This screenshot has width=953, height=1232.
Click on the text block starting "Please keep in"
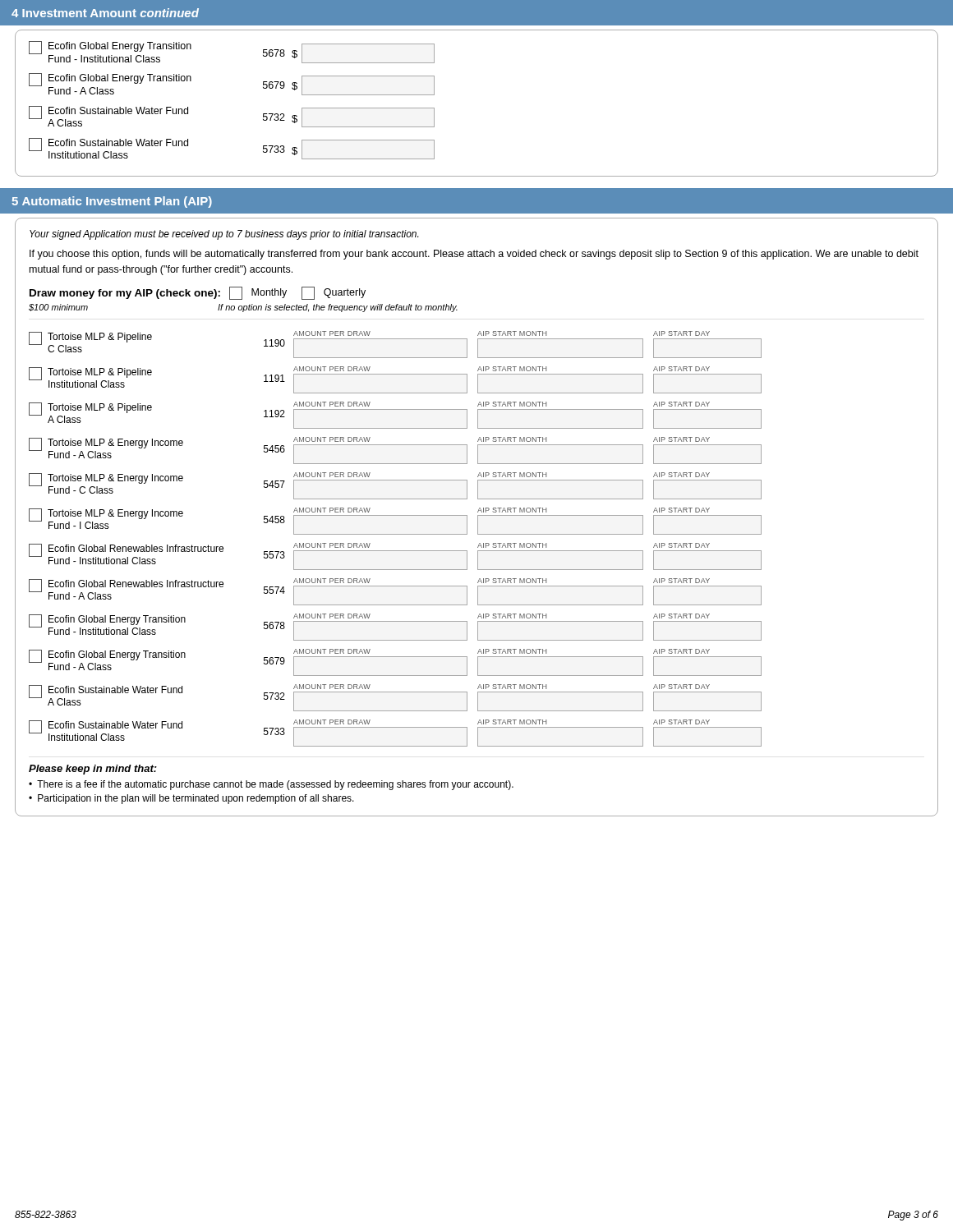(93, 768)
